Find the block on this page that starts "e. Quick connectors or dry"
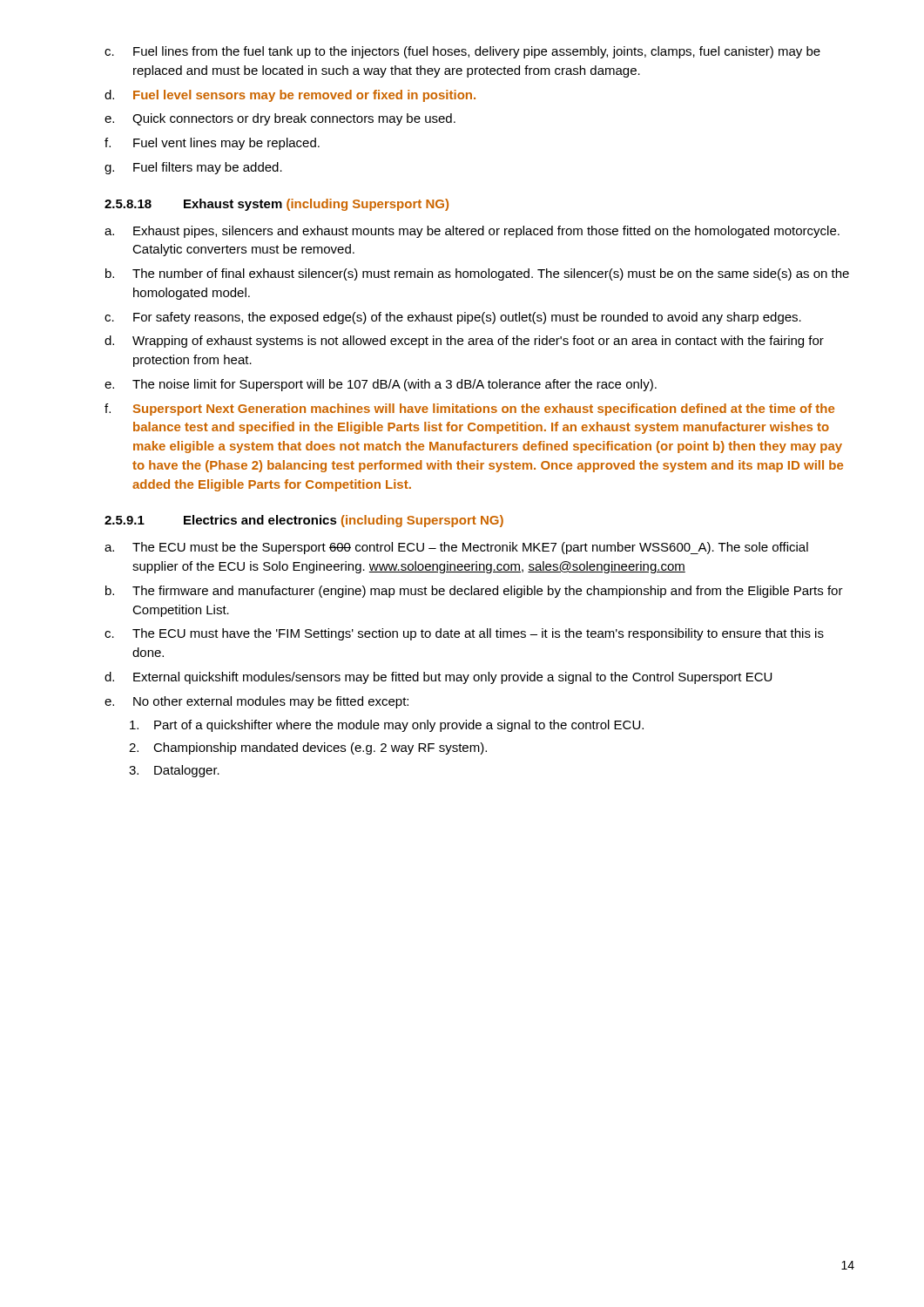Screen dimensions: 1307x924 pyautogui.click(x=280, y=119)
